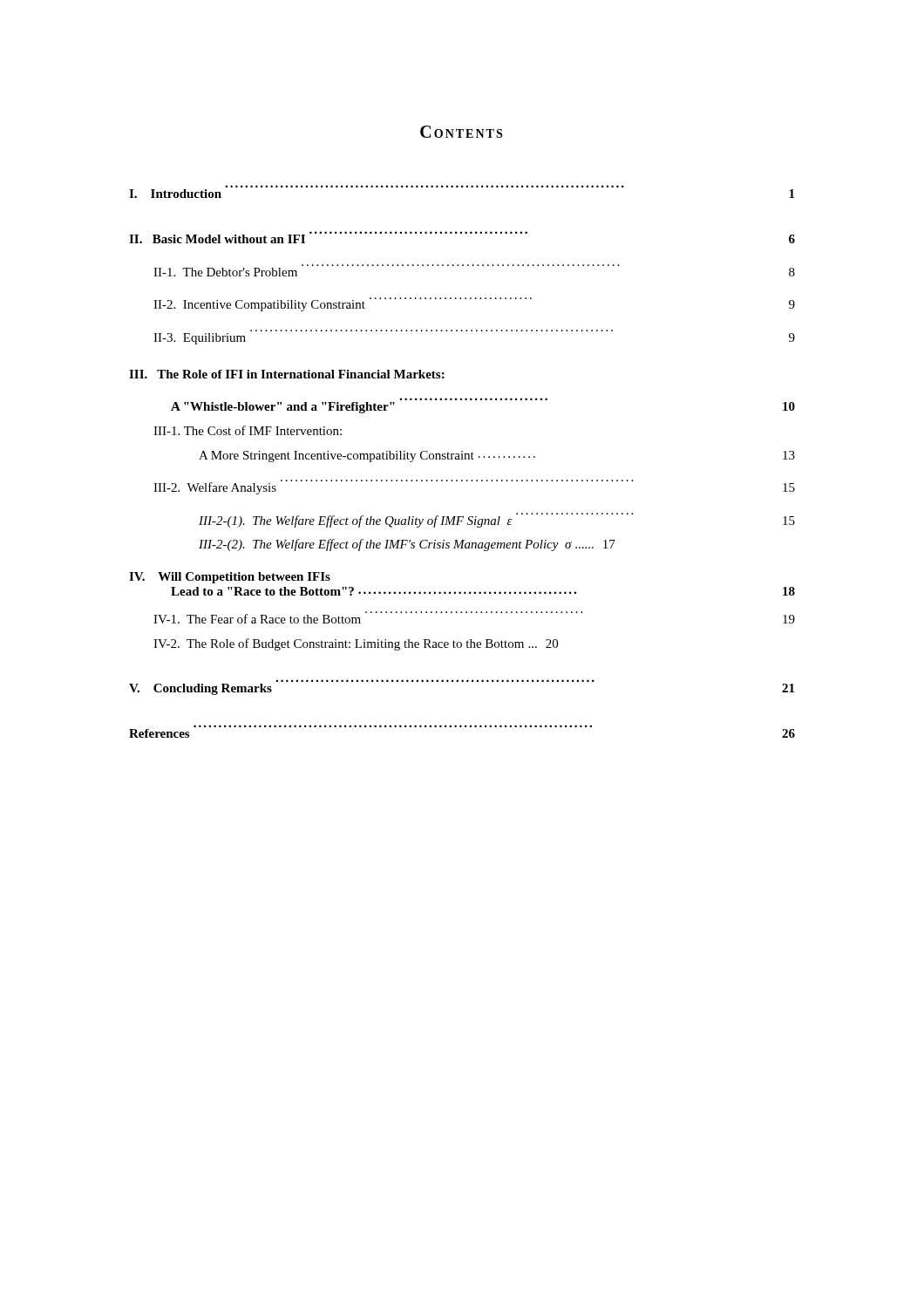Image resolution: width=924 pixels, height=1308 pixels.
Task: Click on the text starting "IV. Will Competition between IFIs Lead to"
Action: 462,584
